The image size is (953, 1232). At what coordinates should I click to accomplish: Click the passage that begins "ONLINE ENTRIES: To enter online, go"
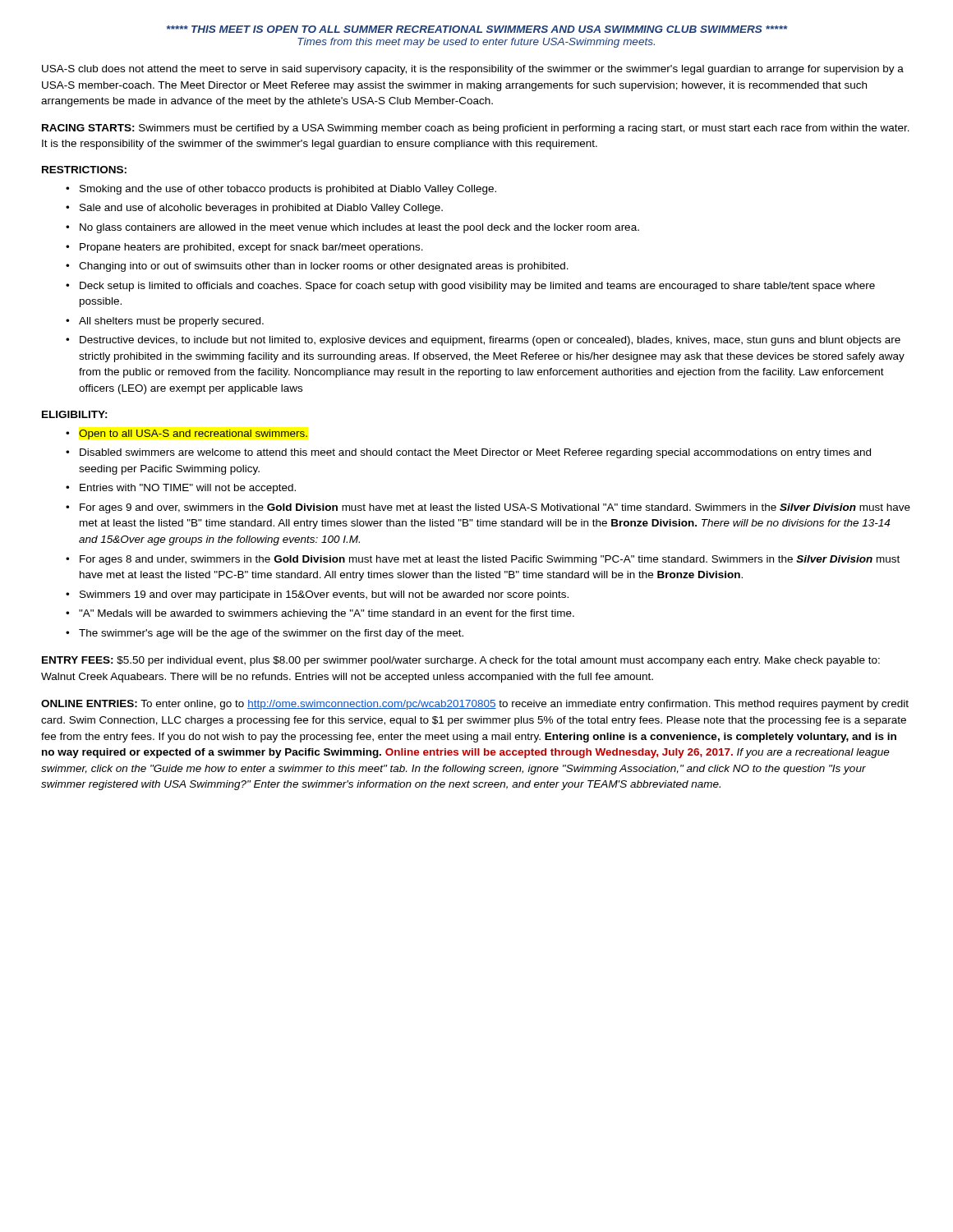(x=475, y=744)
